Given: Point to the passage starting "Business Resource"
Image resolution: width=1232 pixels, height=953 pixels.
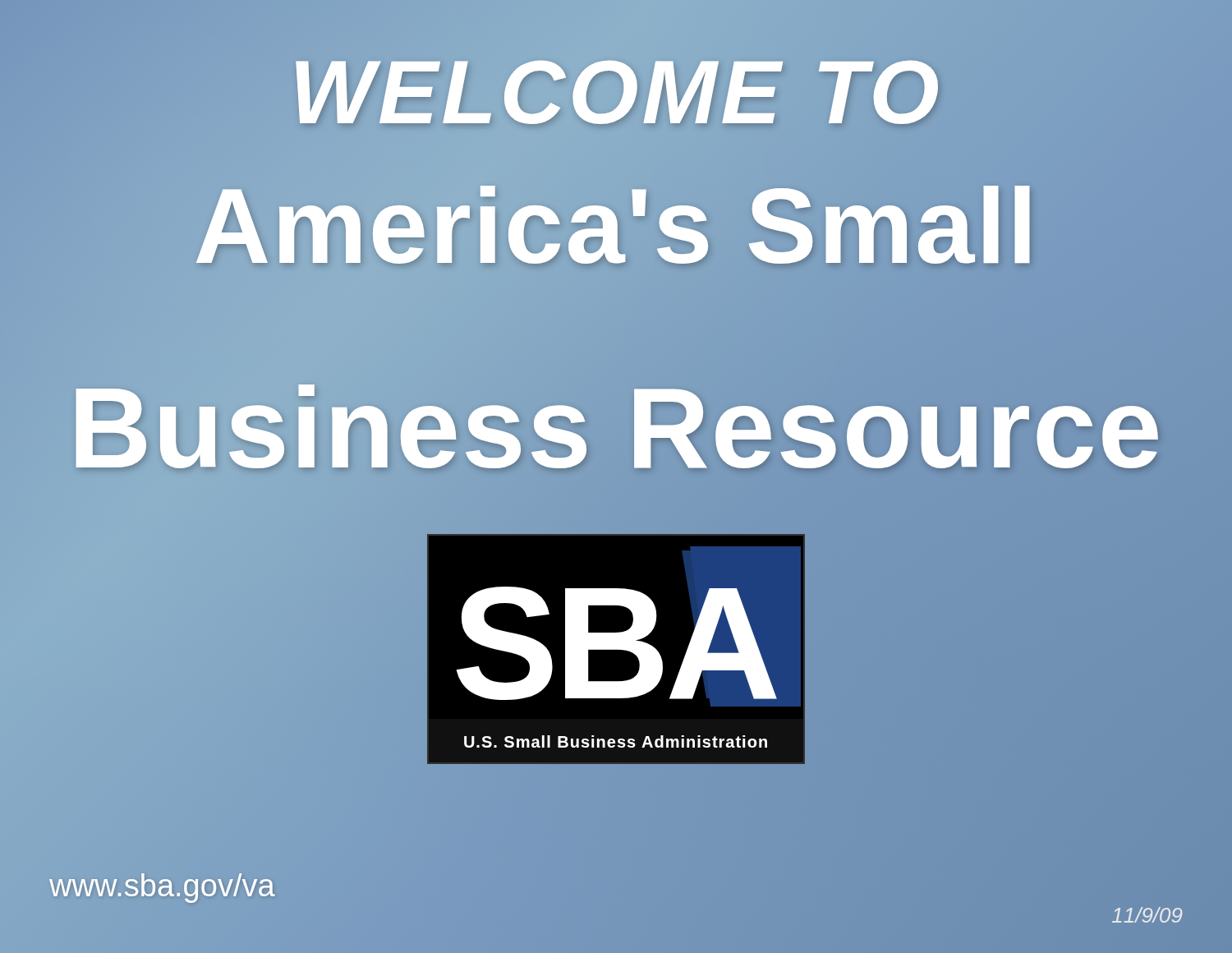Looking at the screenshot, I should click(616, 428).
